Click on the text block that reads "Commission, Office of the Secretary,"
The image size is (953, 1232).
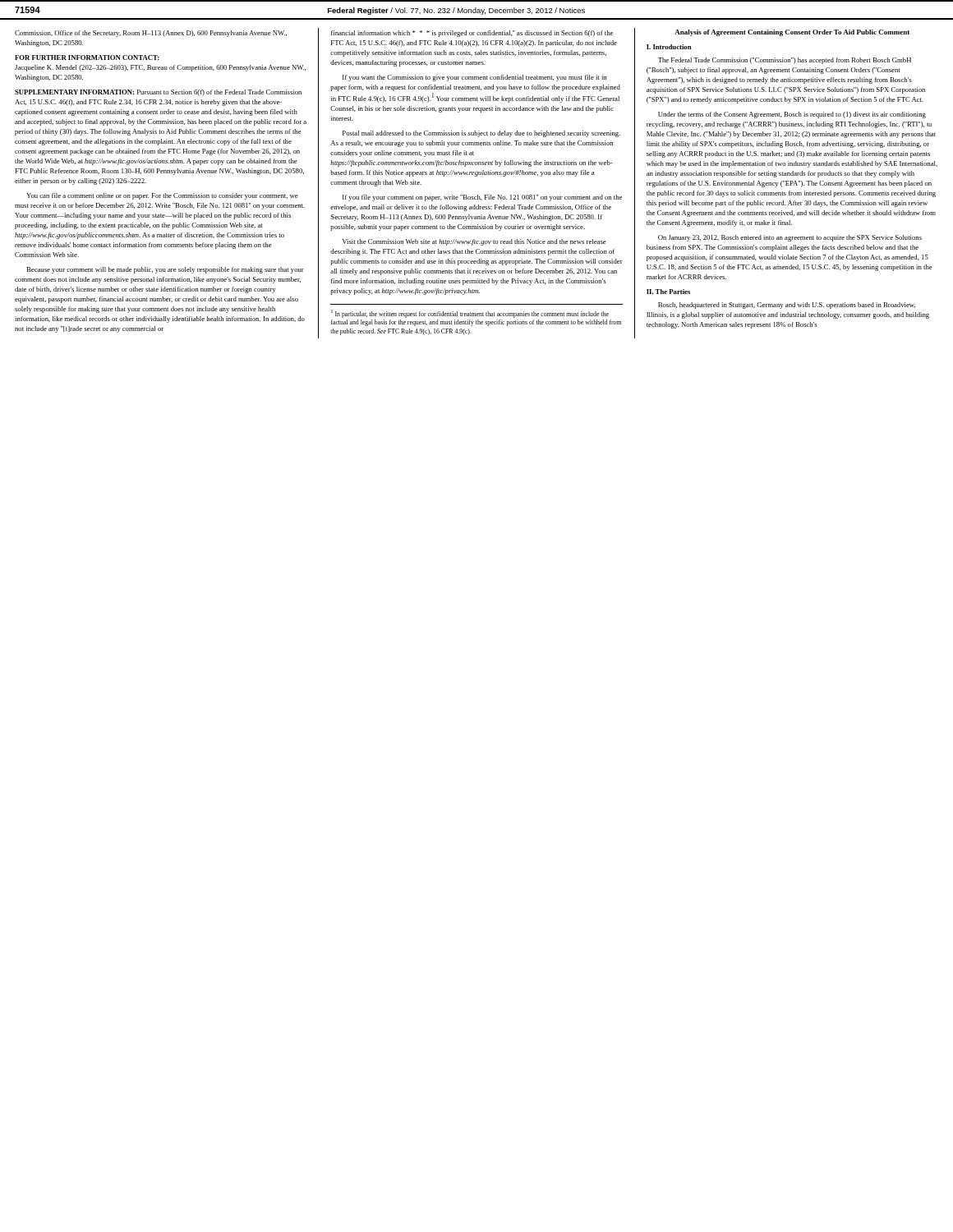tap(151, 38)
